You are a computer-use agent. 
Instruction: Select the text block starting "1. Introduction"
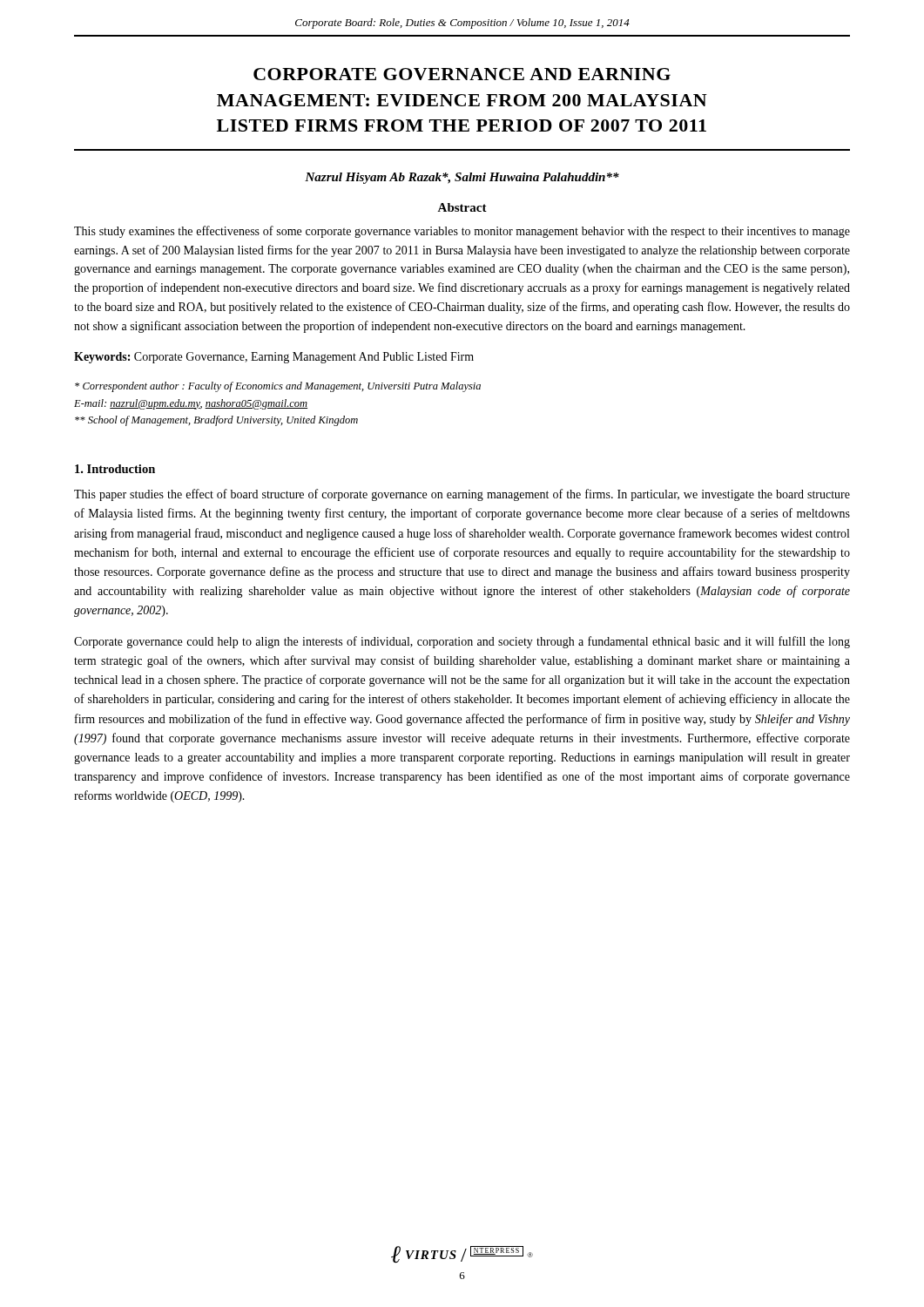click(115, 469)
